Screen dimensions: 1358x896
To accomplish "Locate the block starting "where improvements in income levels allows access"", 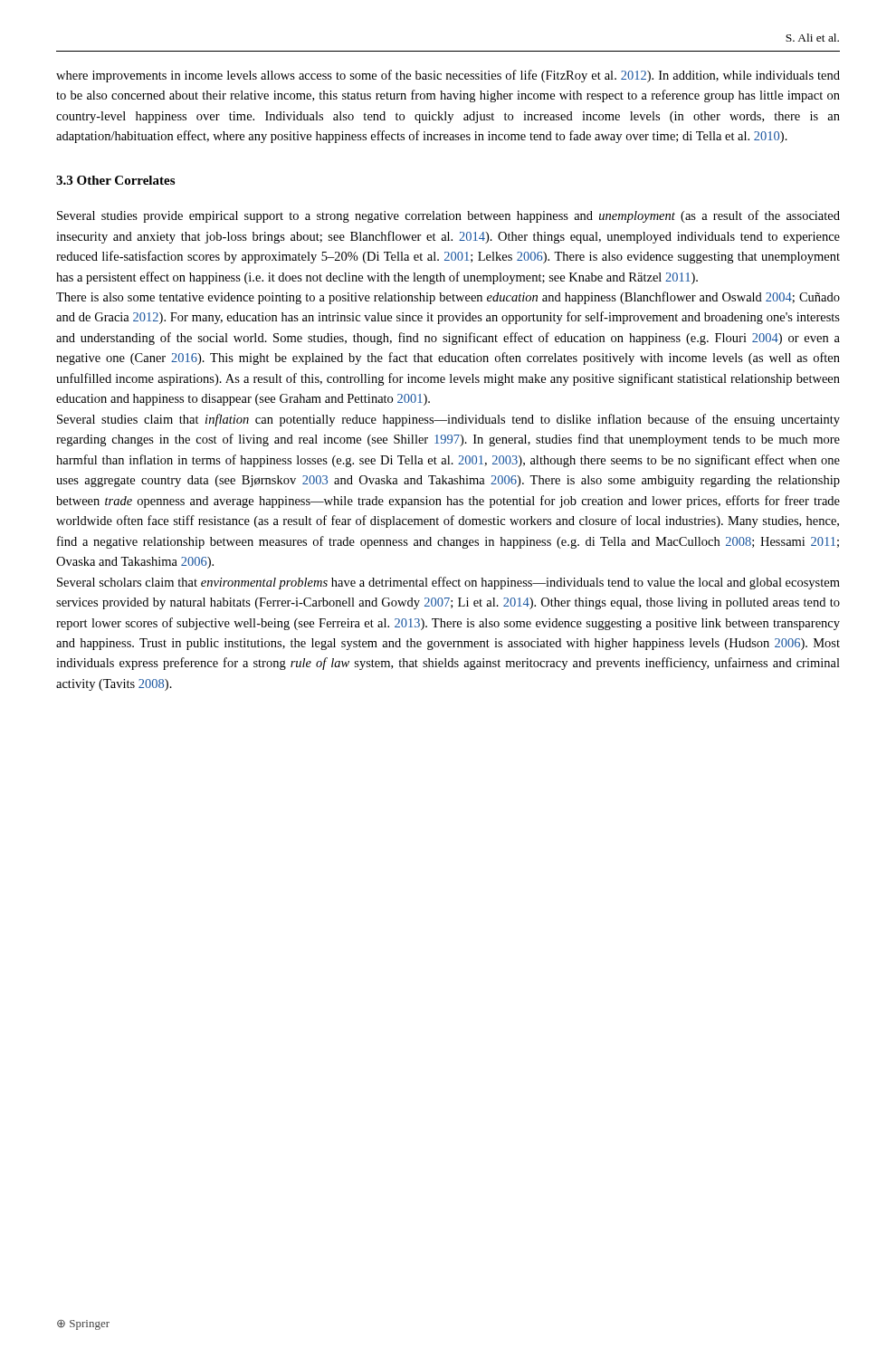I will coord(448,106).
